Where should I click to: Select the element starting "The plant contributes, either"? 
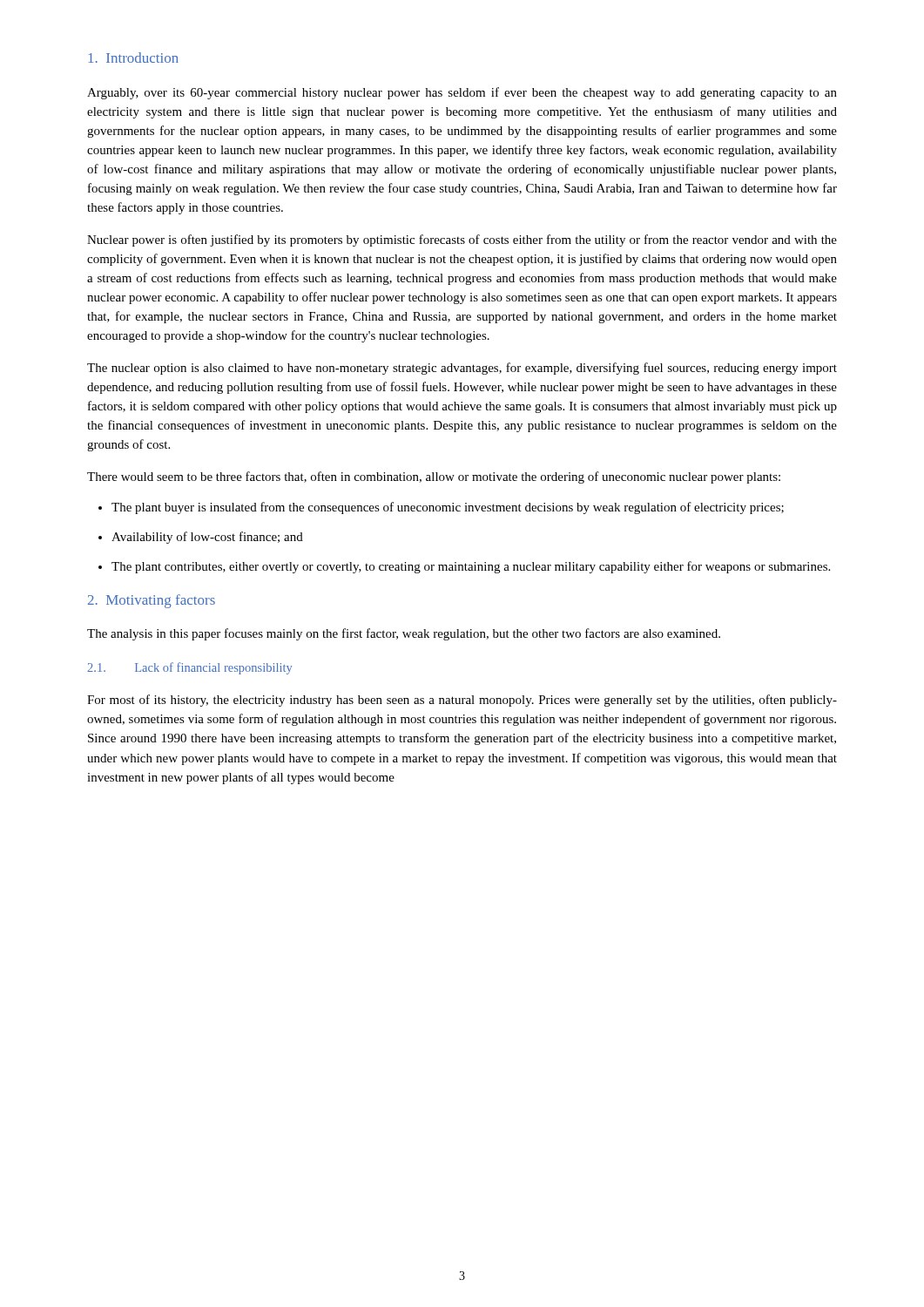462,566
